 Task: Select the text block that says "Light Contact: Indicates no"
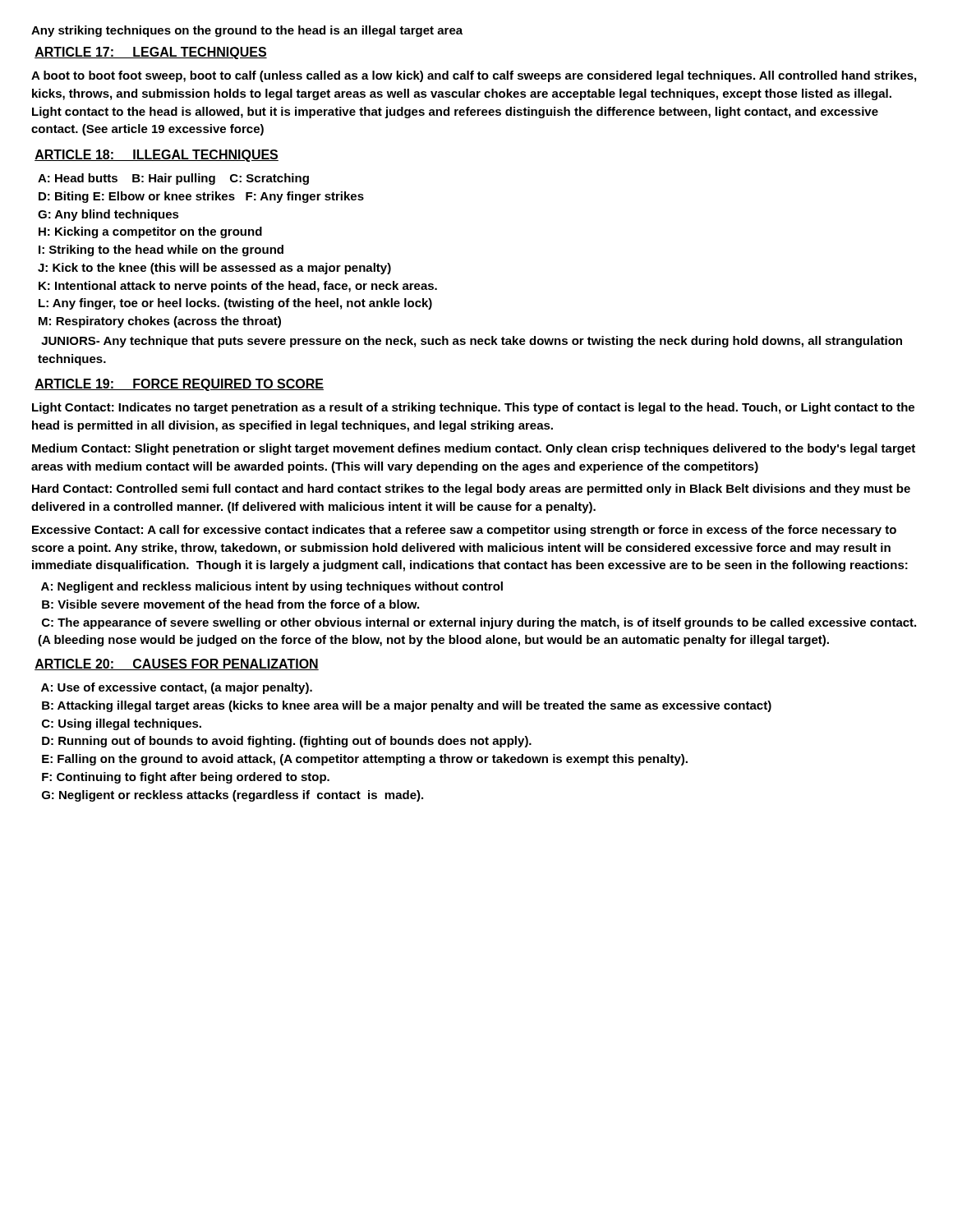pos(473,416)
